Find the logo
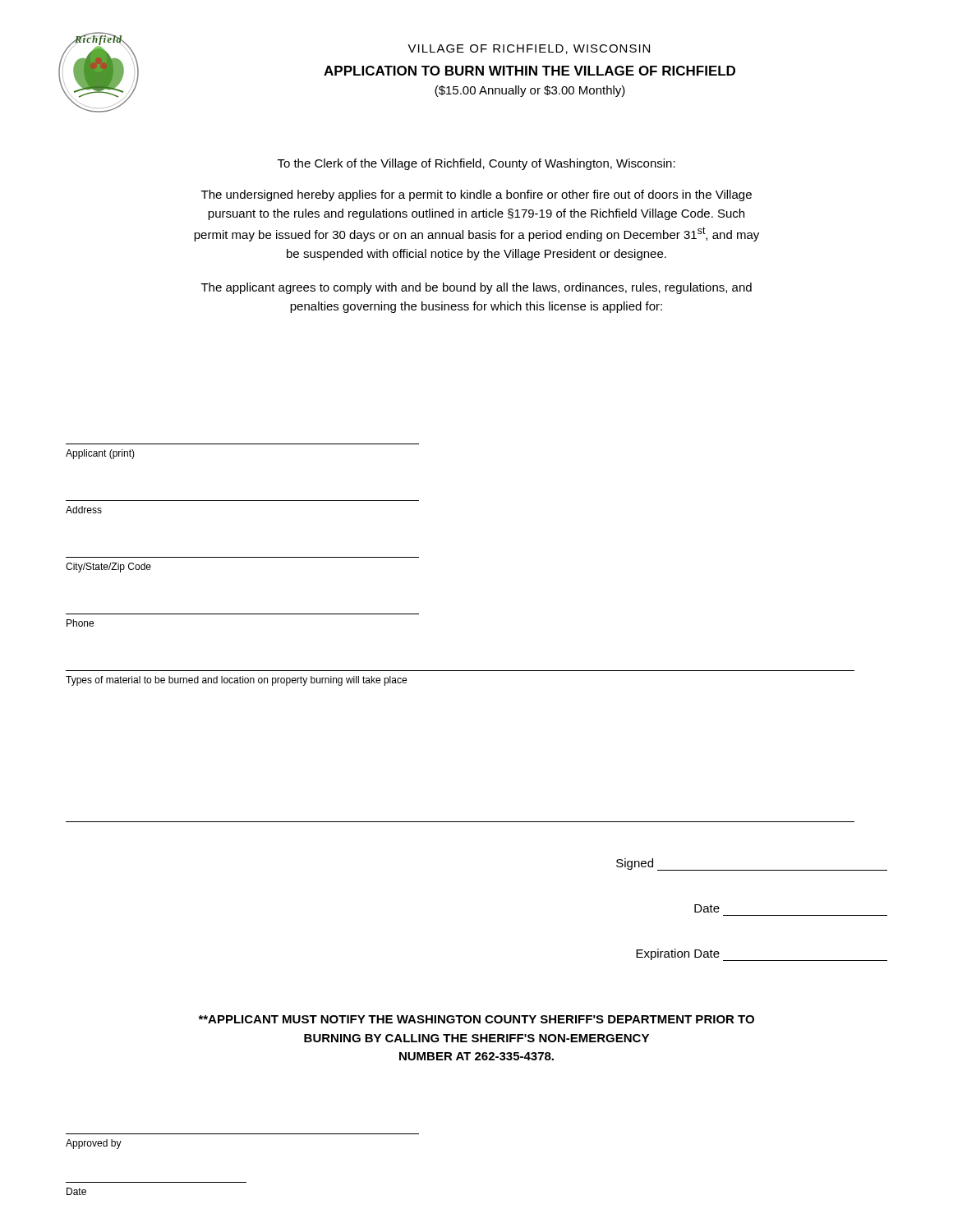 pyautogui.click(x=103, y=71)
